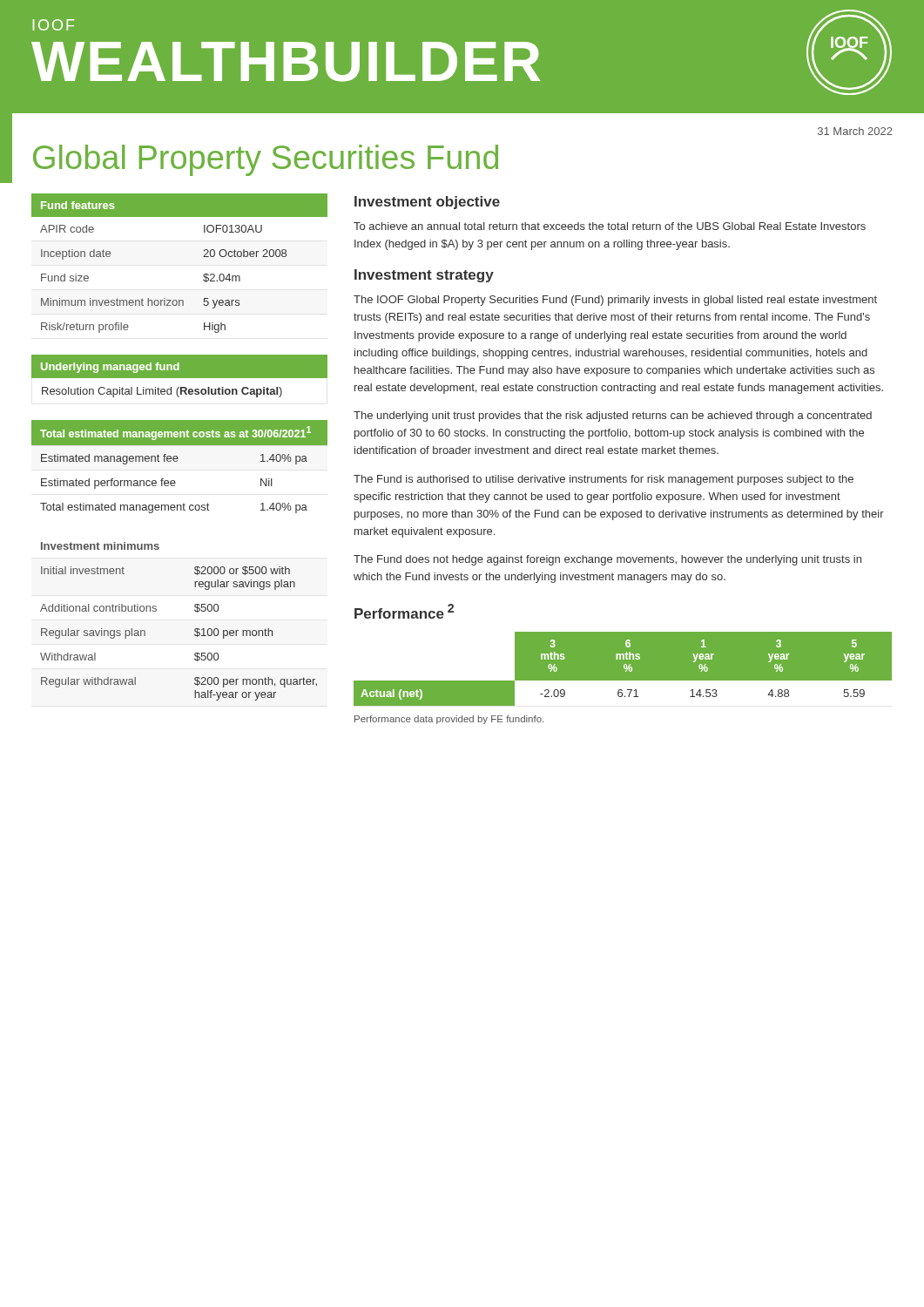Point to the block starting "Investment objective"
This screenshot has width=924, height=1307.
coord(427,202)
